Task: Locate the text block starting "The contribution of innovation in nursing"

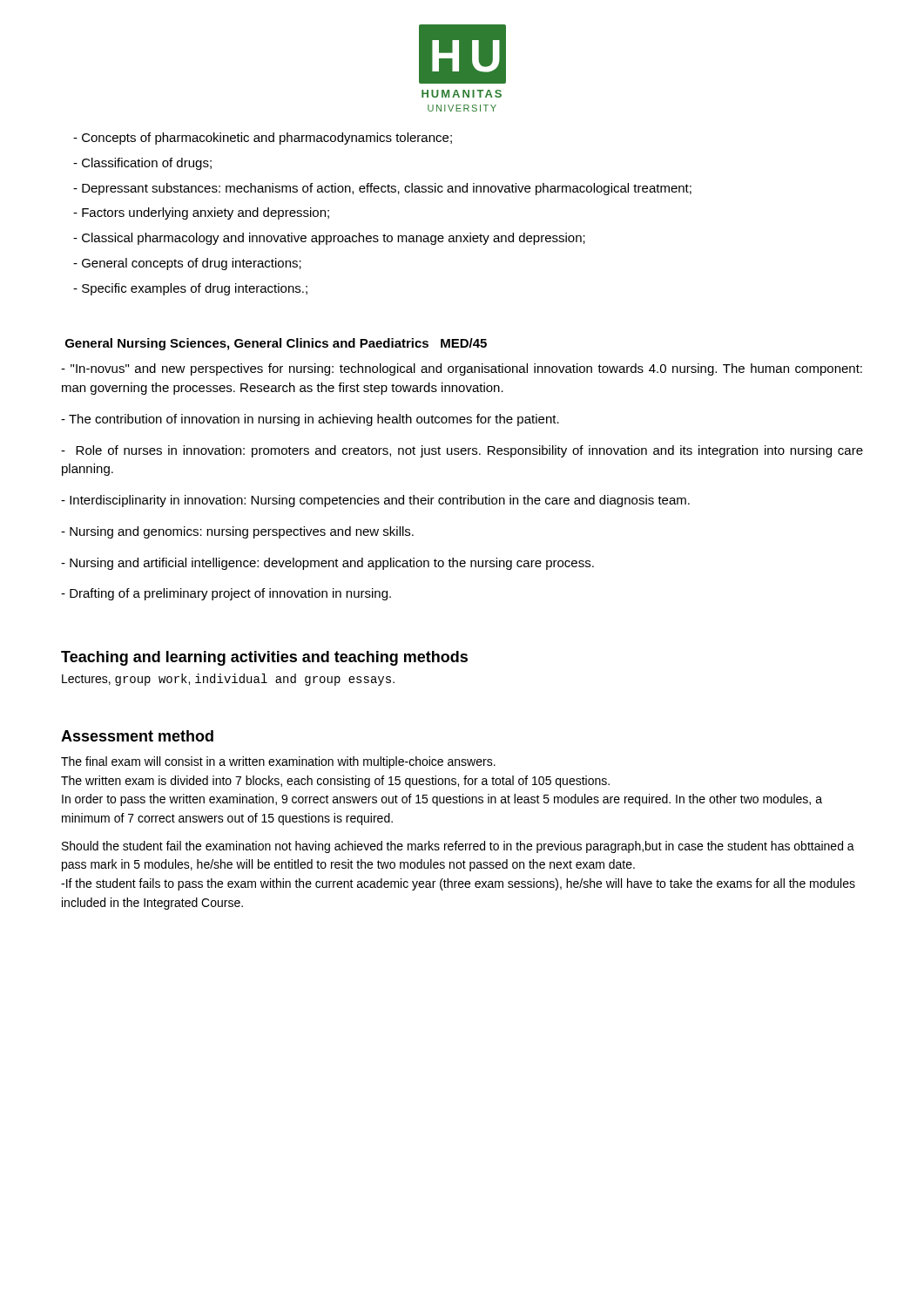Action: (x=310, y=418)
